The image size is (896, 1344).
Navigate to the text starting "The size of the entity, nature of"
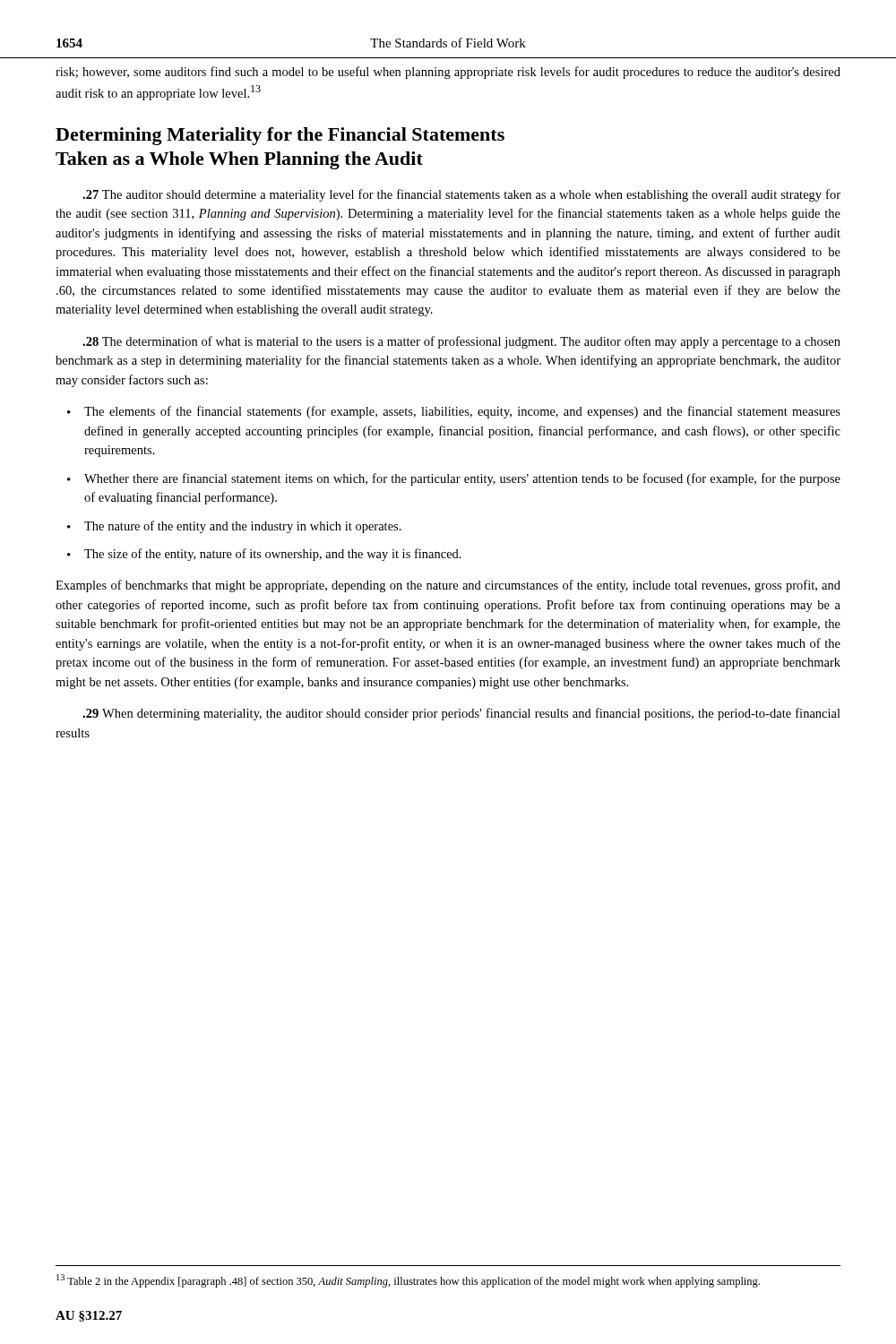pos(273,554)
